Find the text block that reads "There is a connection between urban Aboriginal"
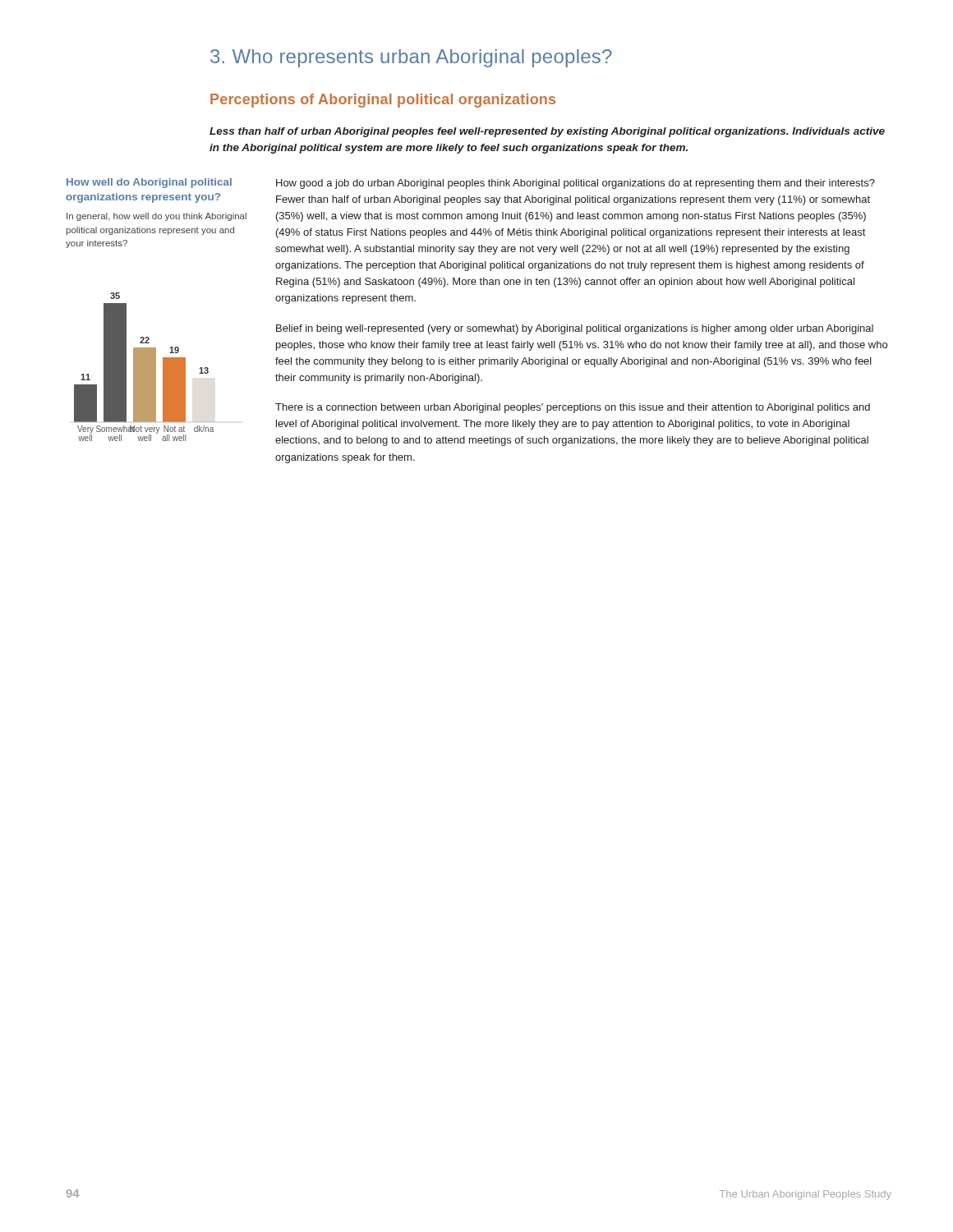 pyautogui.click(x=583, y=432)
